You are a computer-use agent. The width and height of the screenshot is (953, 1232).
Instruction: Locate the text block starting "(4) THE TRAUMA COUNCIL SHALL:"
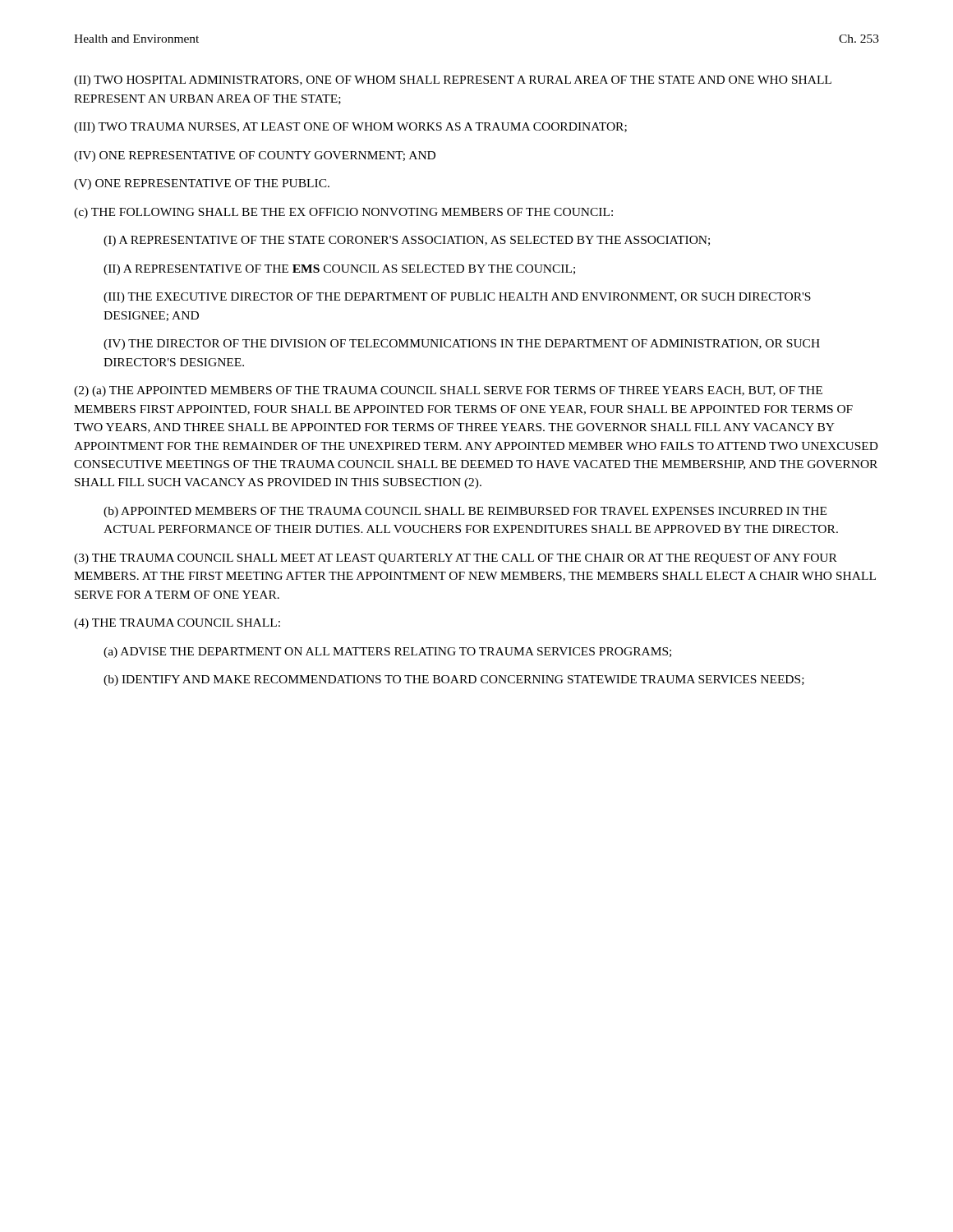coord(177,622)
